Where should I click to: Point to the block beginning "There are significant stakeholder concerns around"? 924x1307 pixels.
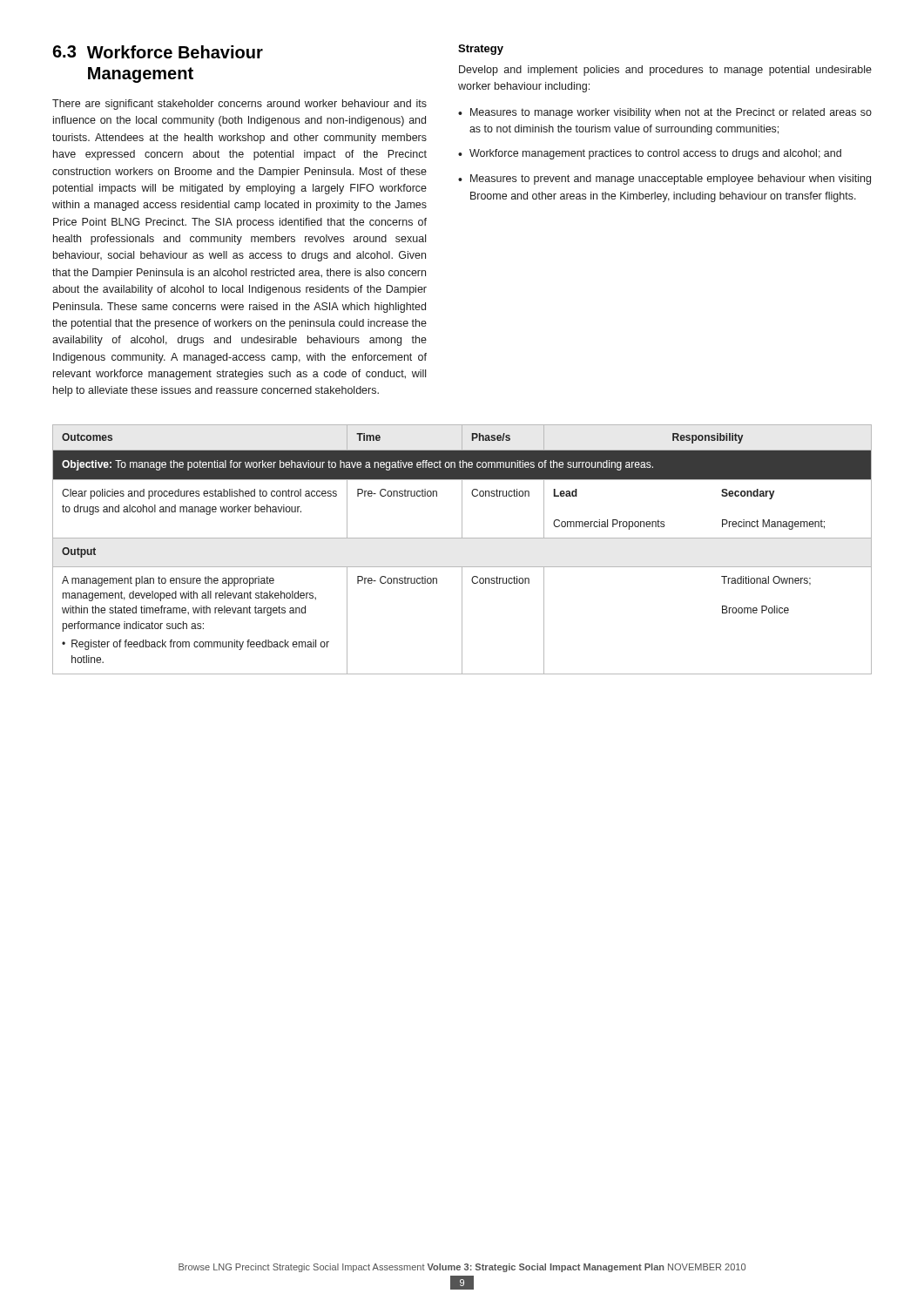[240, 247]
